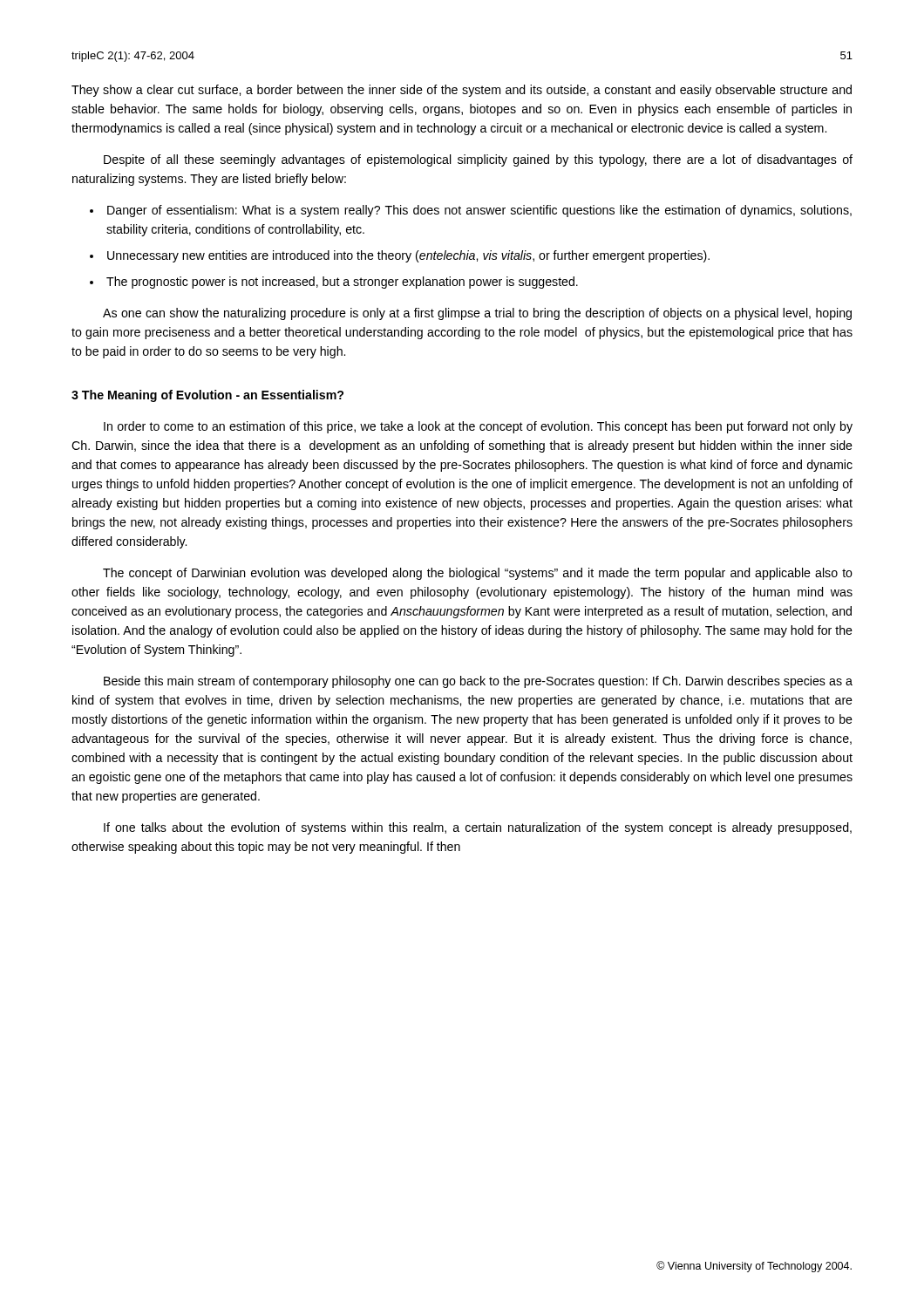Find the passage starting "The concept of Darwinian evolution was developed along"

pos(462,611)
